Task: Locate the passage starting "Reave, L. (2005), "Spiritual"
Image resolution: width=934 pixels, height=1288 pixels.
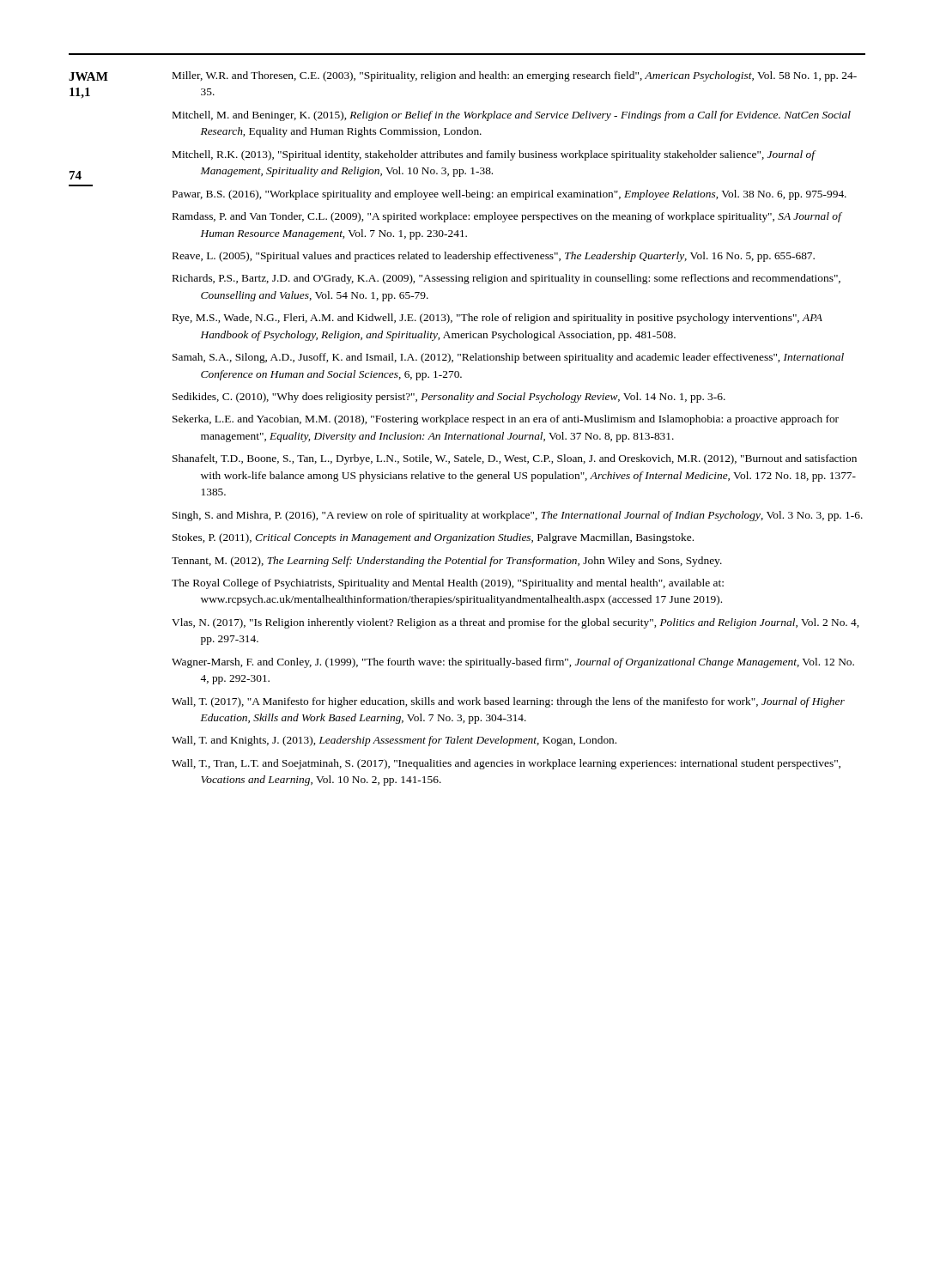Action: coord(494,255)
